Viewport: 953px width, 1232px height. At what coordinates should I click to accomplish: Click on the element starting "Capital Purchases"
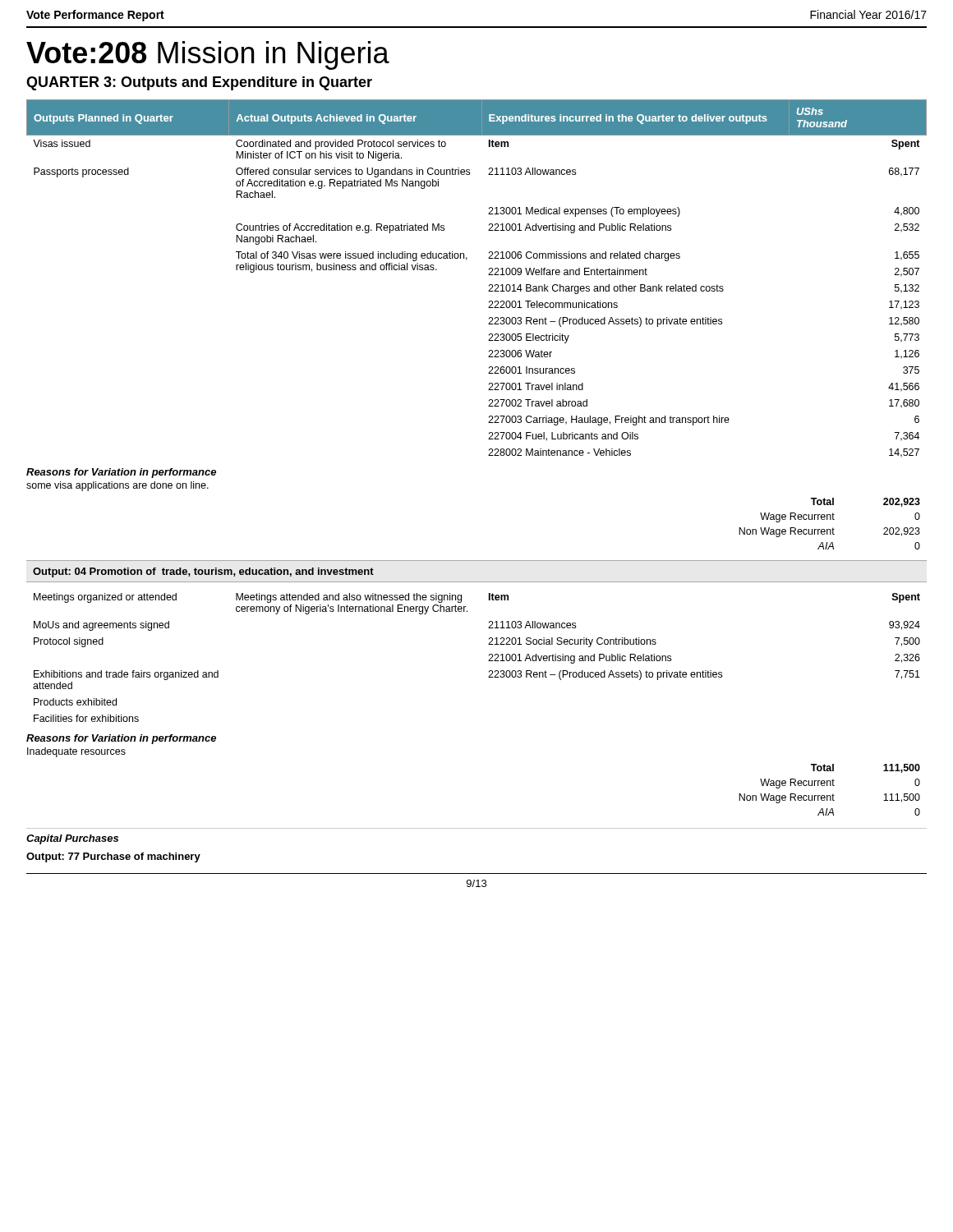point(73,838)
